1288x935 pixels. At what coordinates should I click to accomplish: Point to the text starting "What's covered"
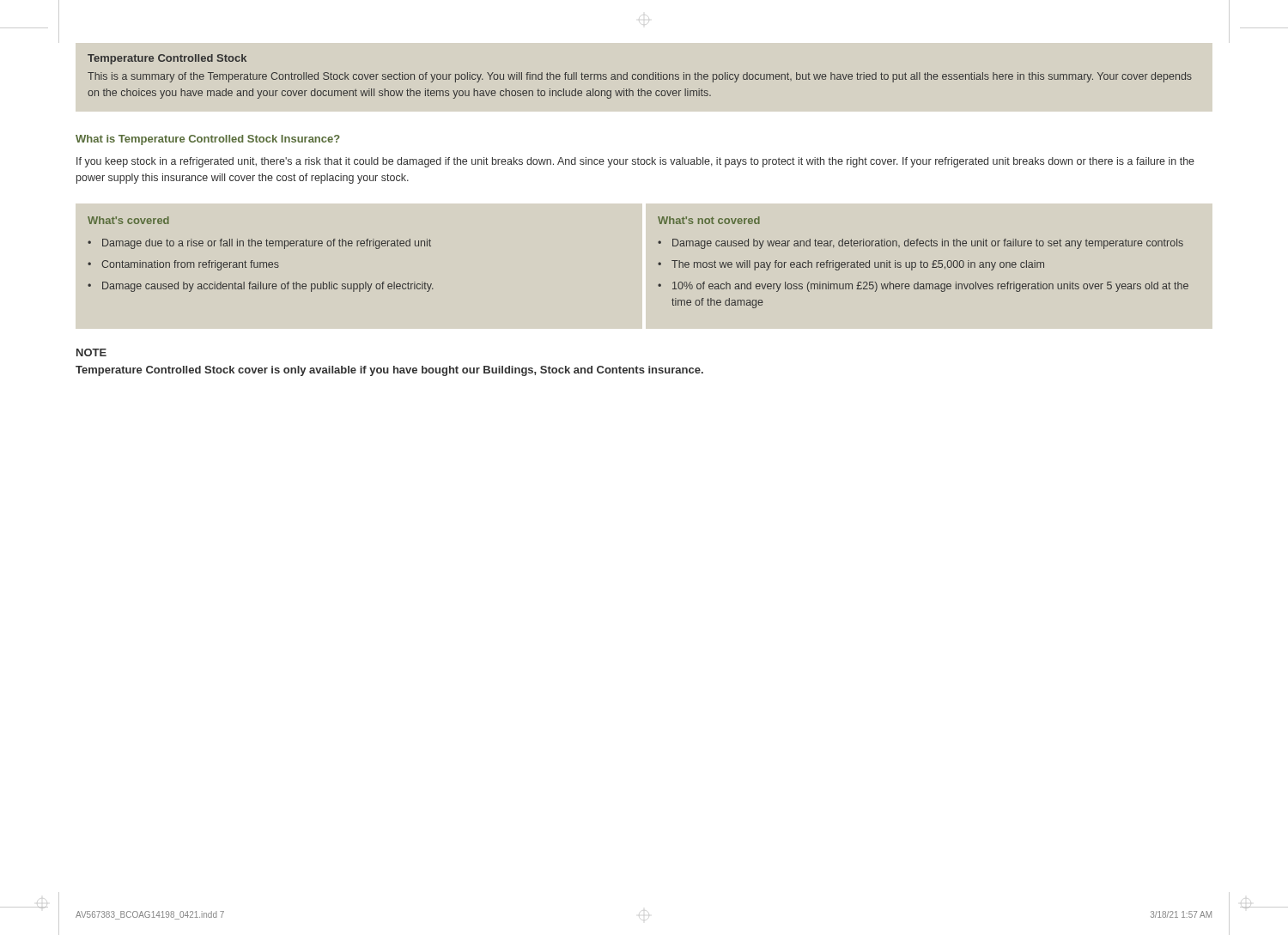pyautogui.click(x=129, y=220)
